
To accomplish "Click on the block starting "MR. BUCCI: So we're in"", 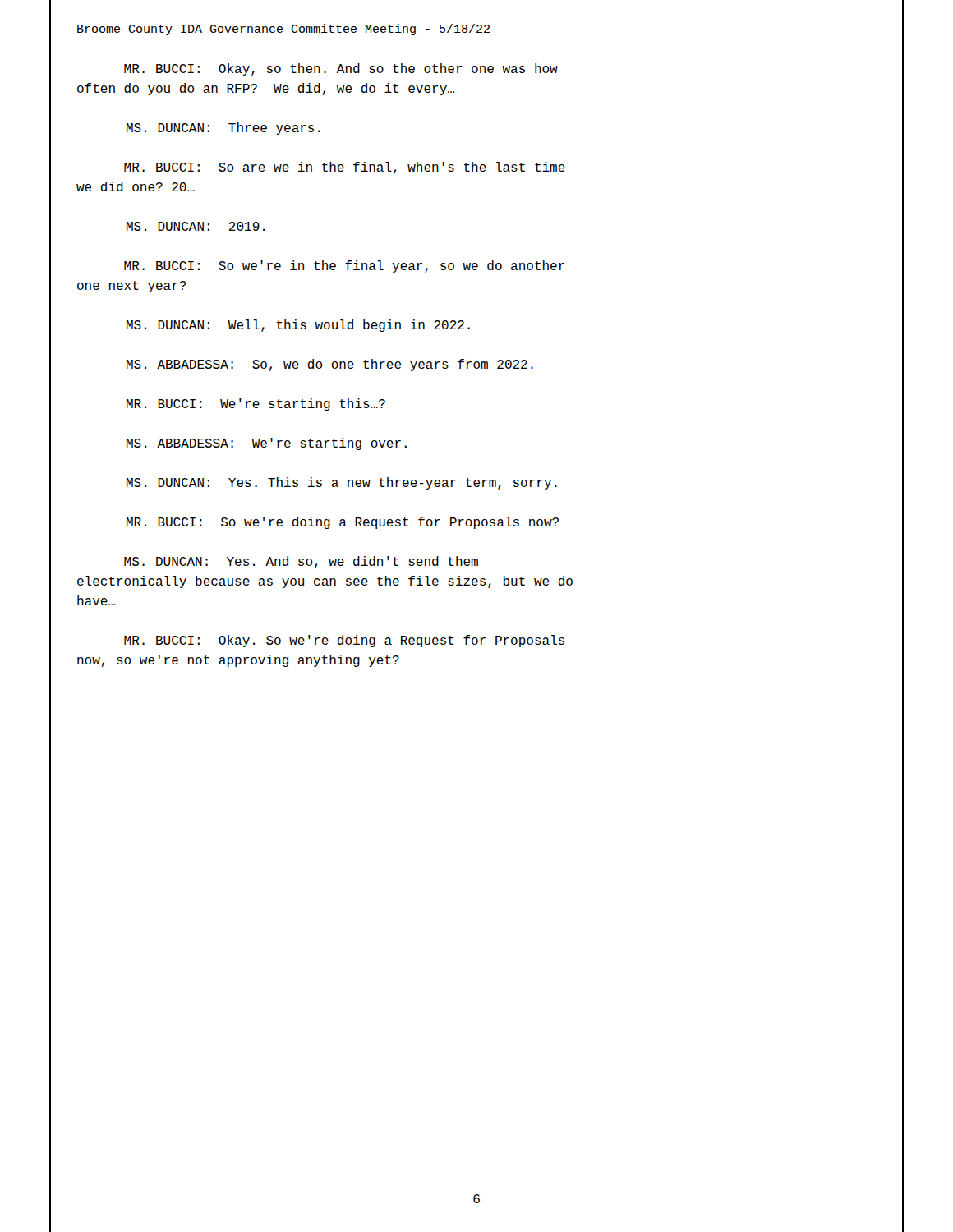I will (321, 277).
